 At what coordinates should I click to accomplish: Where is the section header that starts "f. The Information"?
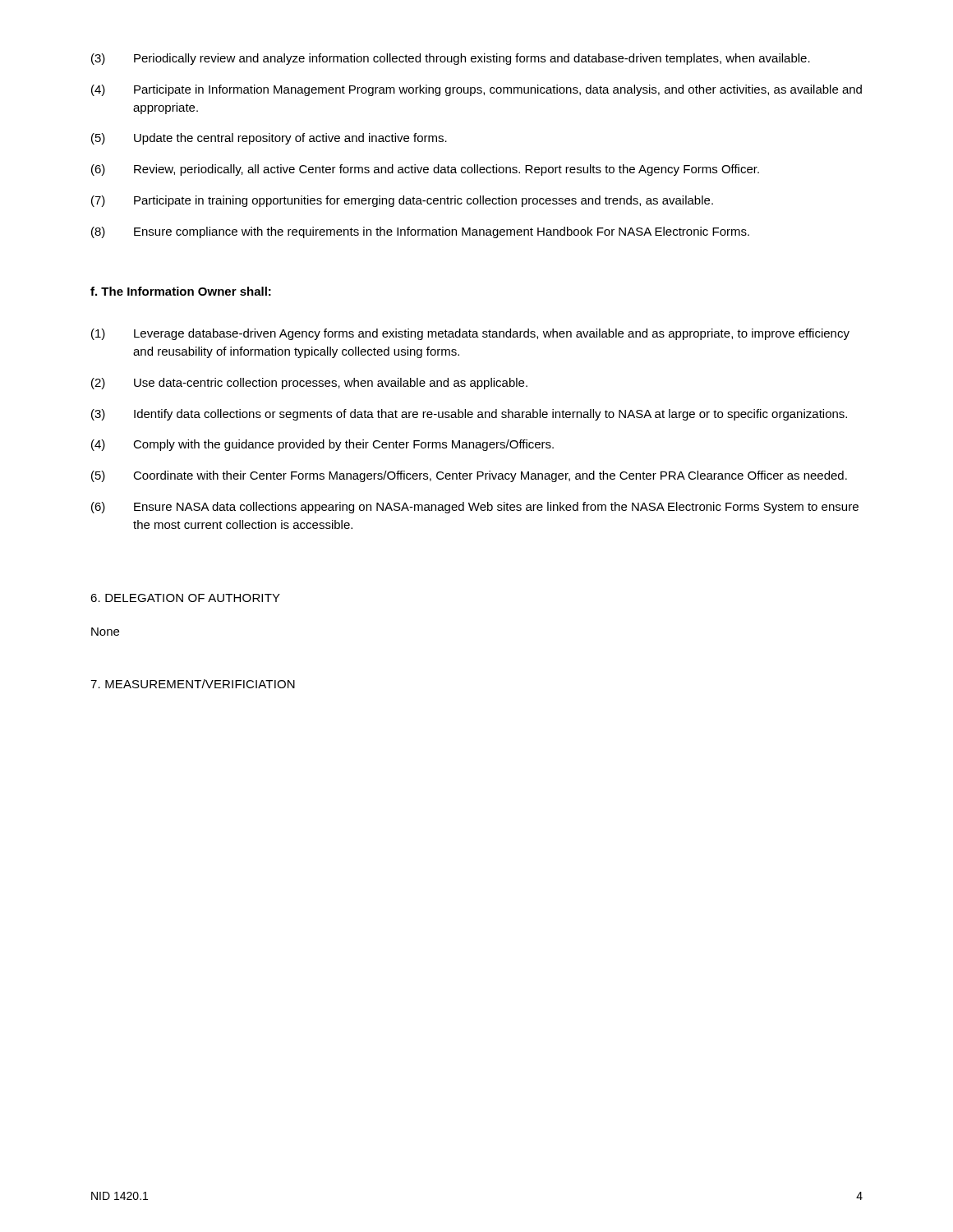click(x=181, y=291)
